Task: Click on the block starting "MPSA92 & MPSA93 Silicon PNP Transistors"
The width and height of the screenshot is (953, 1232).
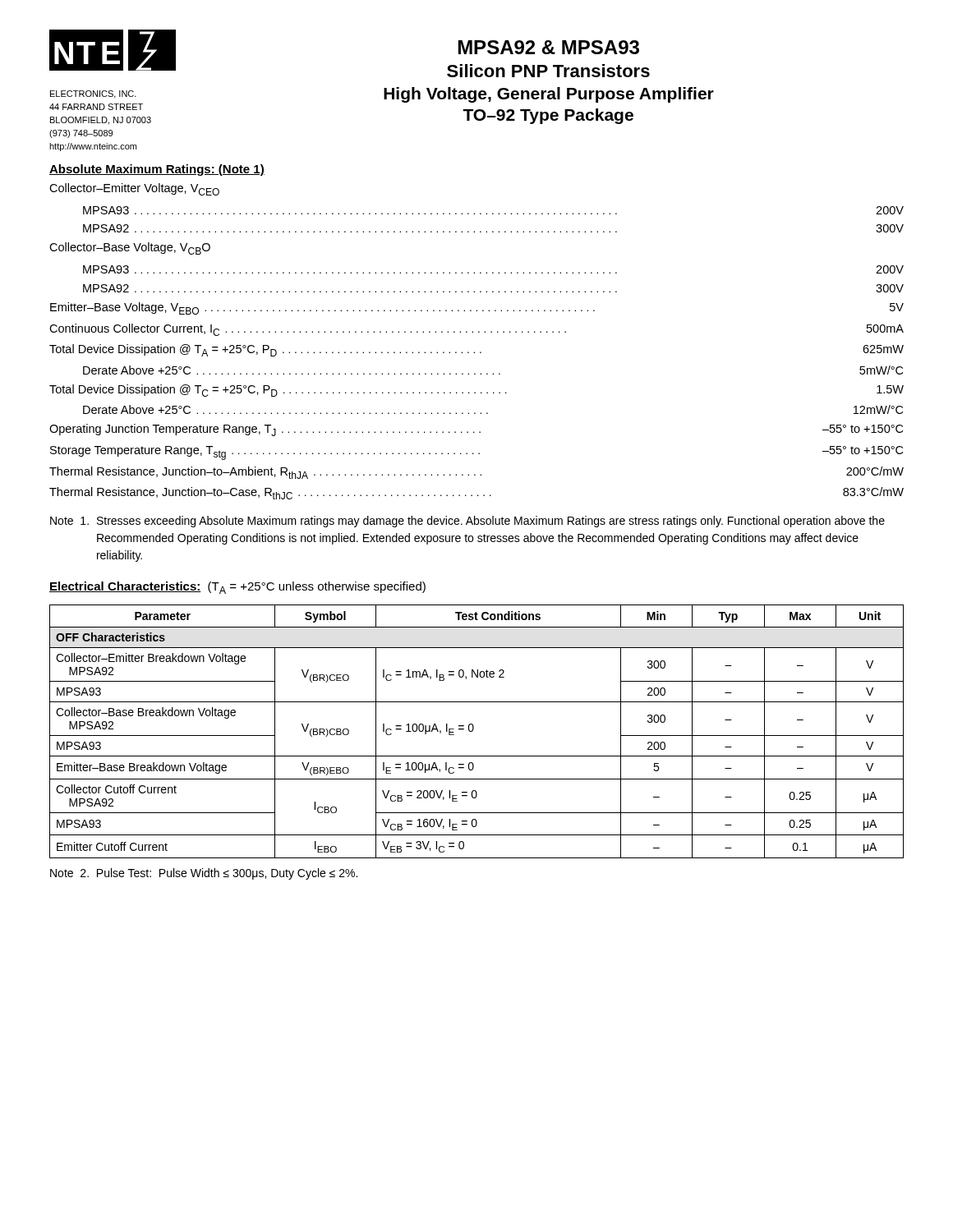Action: [548, 80]
